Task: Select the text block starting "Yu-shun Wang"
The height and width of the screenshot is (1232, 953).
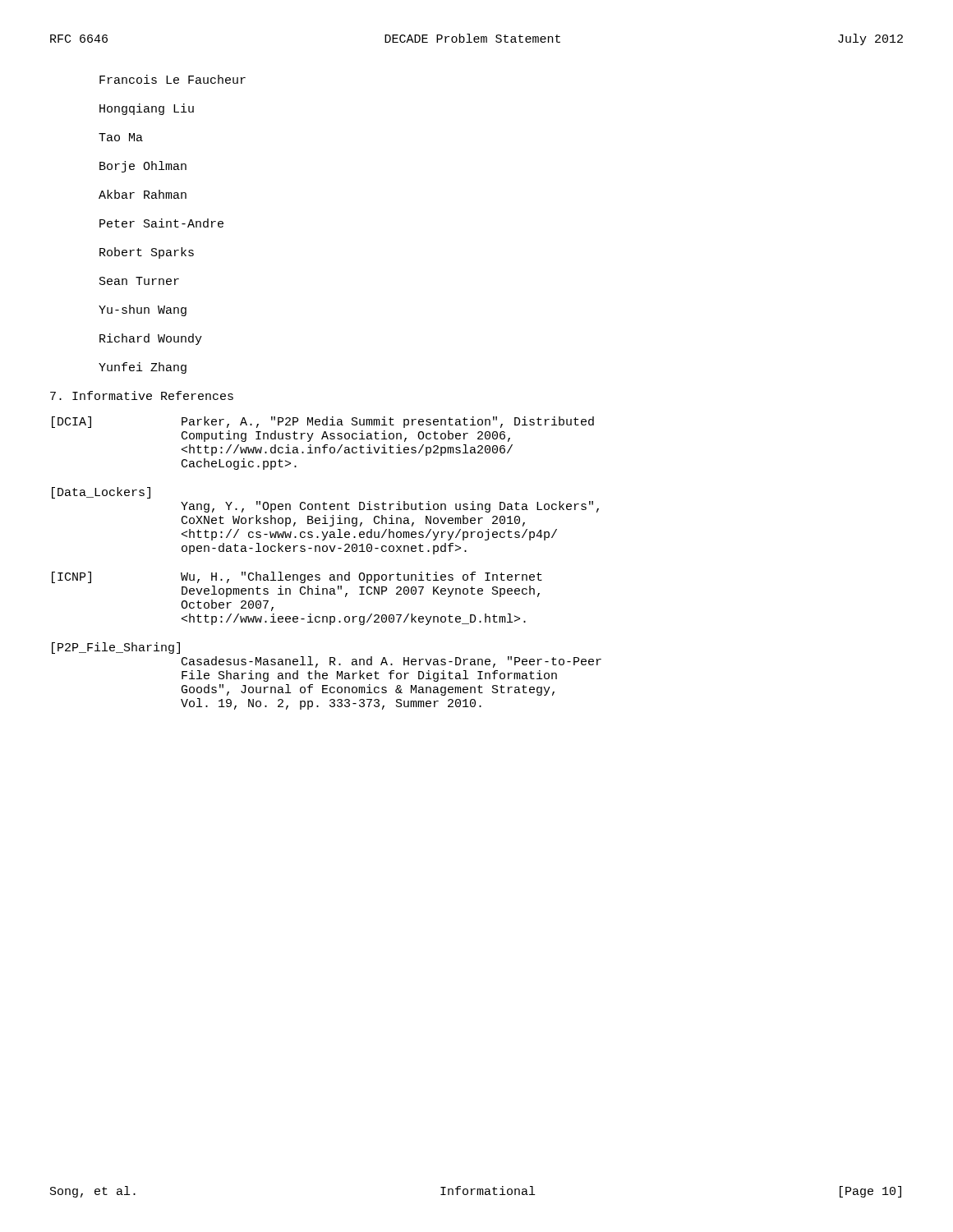Action: tap(143, 311)
